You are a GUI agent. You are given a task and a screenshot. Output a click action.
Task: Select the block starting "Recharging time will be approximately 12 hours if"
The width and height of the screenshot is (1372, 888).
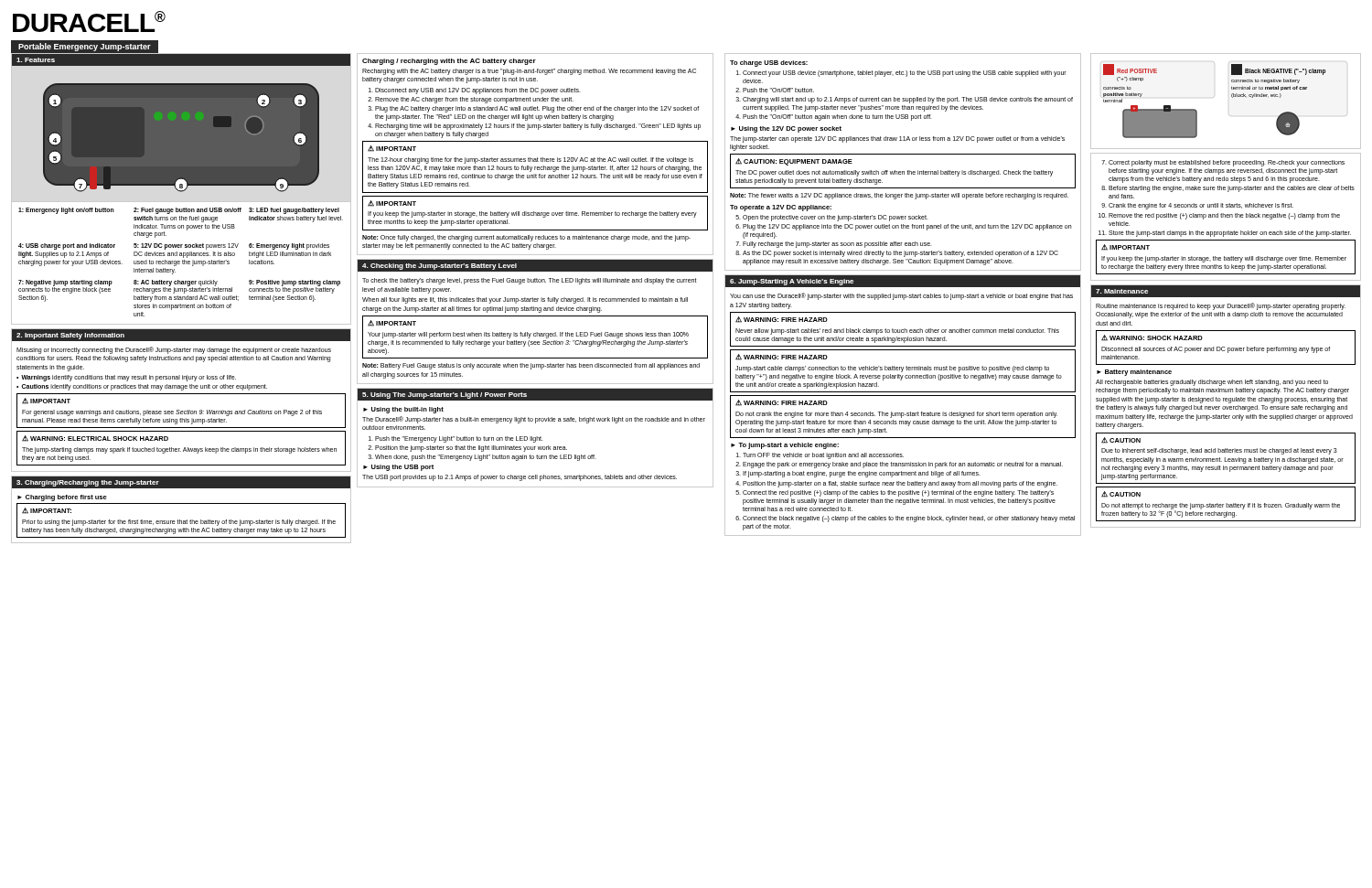click(538, 130)
